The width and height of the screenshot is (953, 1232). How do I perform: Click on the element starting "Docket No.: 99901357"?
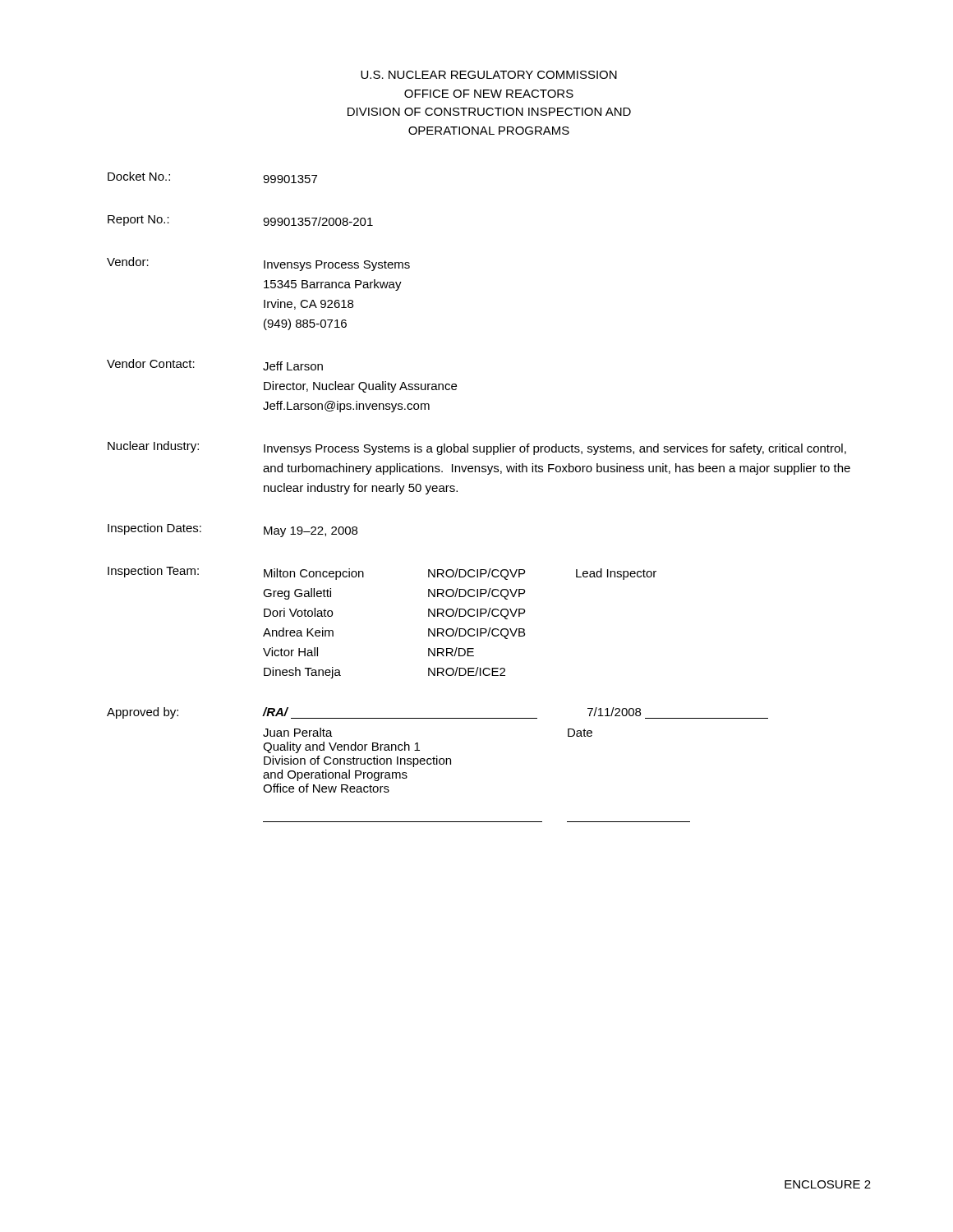140,177
